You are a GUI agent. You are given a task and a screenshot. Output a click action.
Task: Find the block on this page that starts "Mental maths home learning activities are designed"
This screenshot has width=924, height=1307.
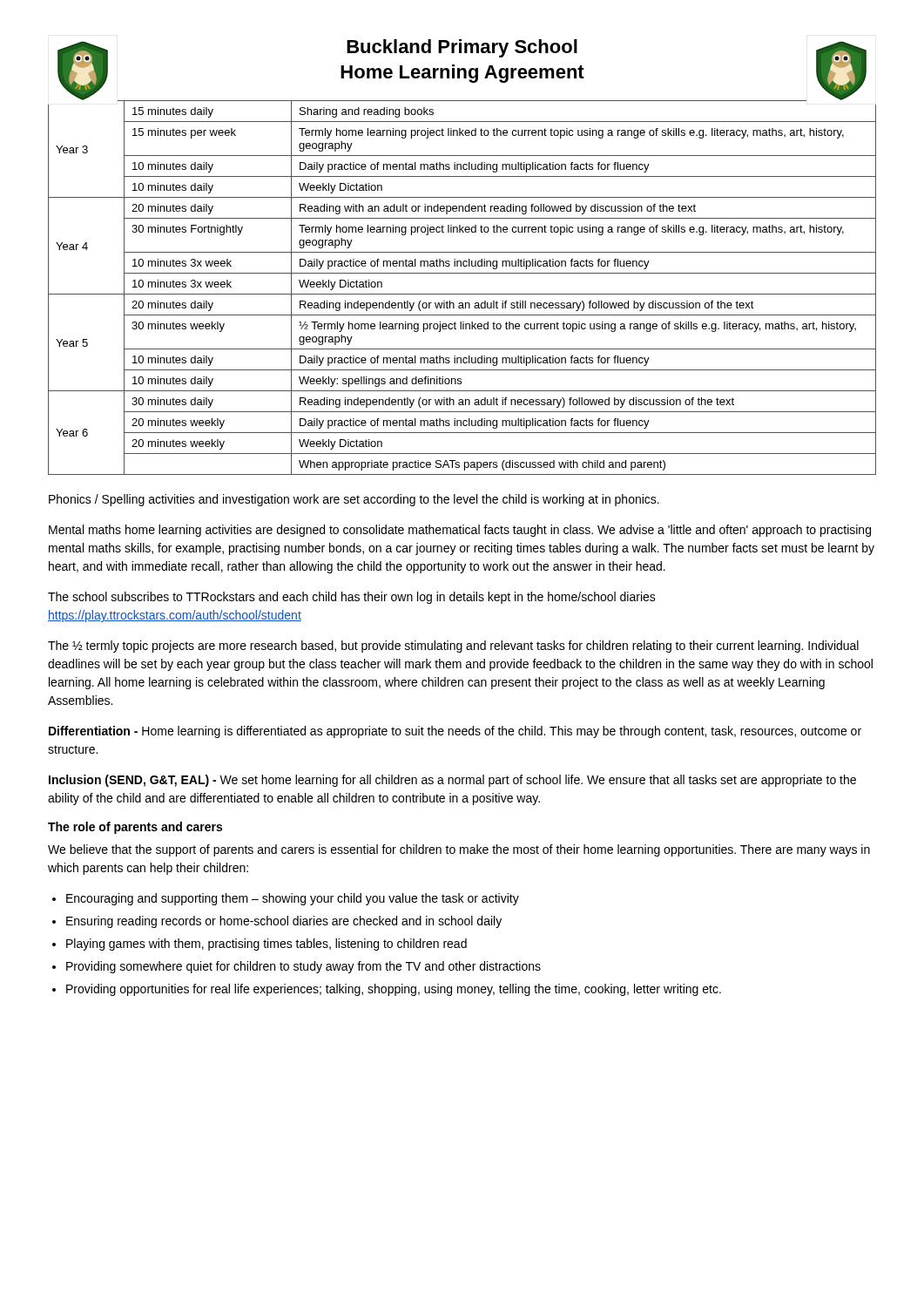[461, 548]
